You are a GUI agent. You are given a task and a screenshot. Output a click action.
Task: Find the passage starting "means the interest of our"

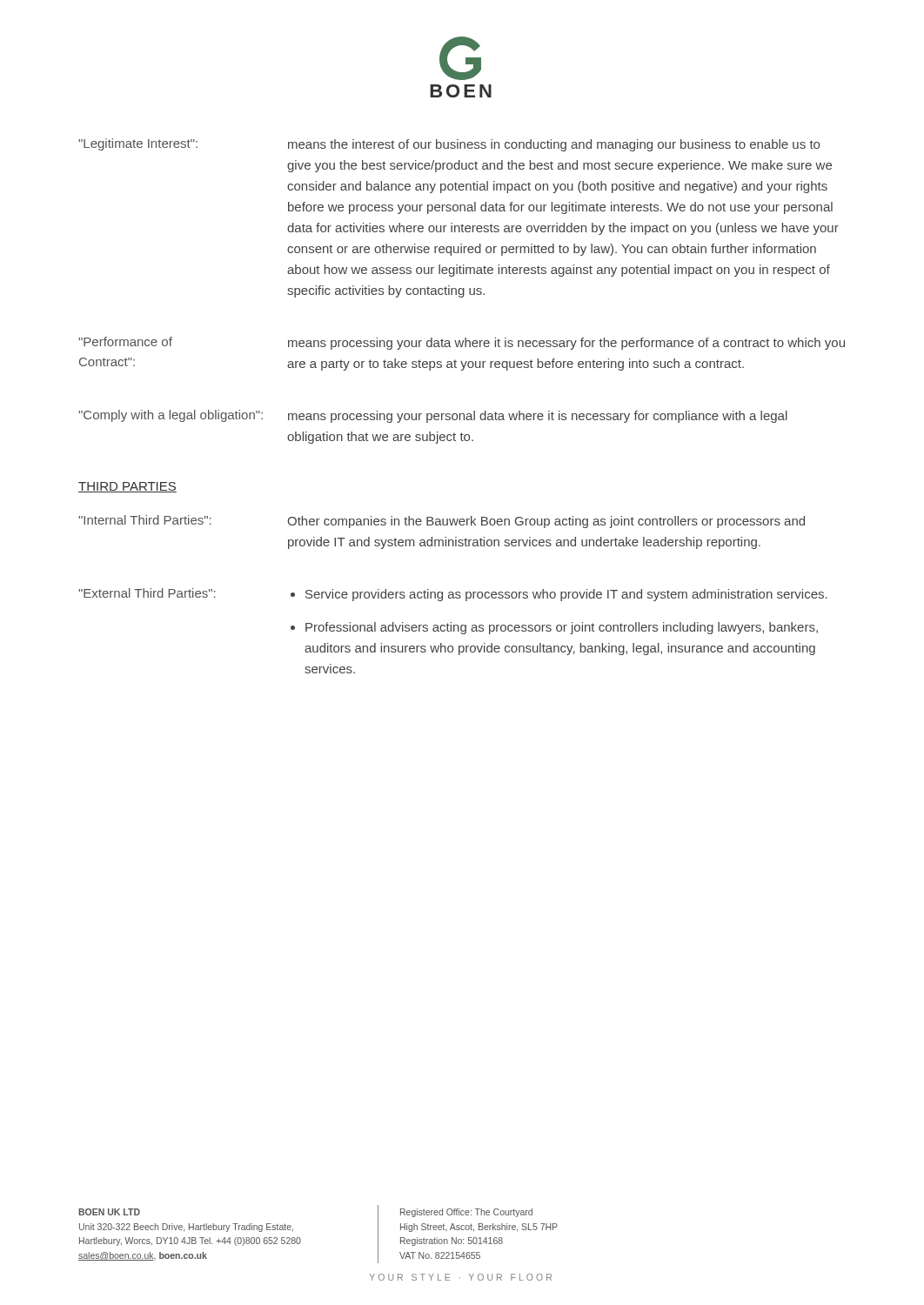[563, 217]
